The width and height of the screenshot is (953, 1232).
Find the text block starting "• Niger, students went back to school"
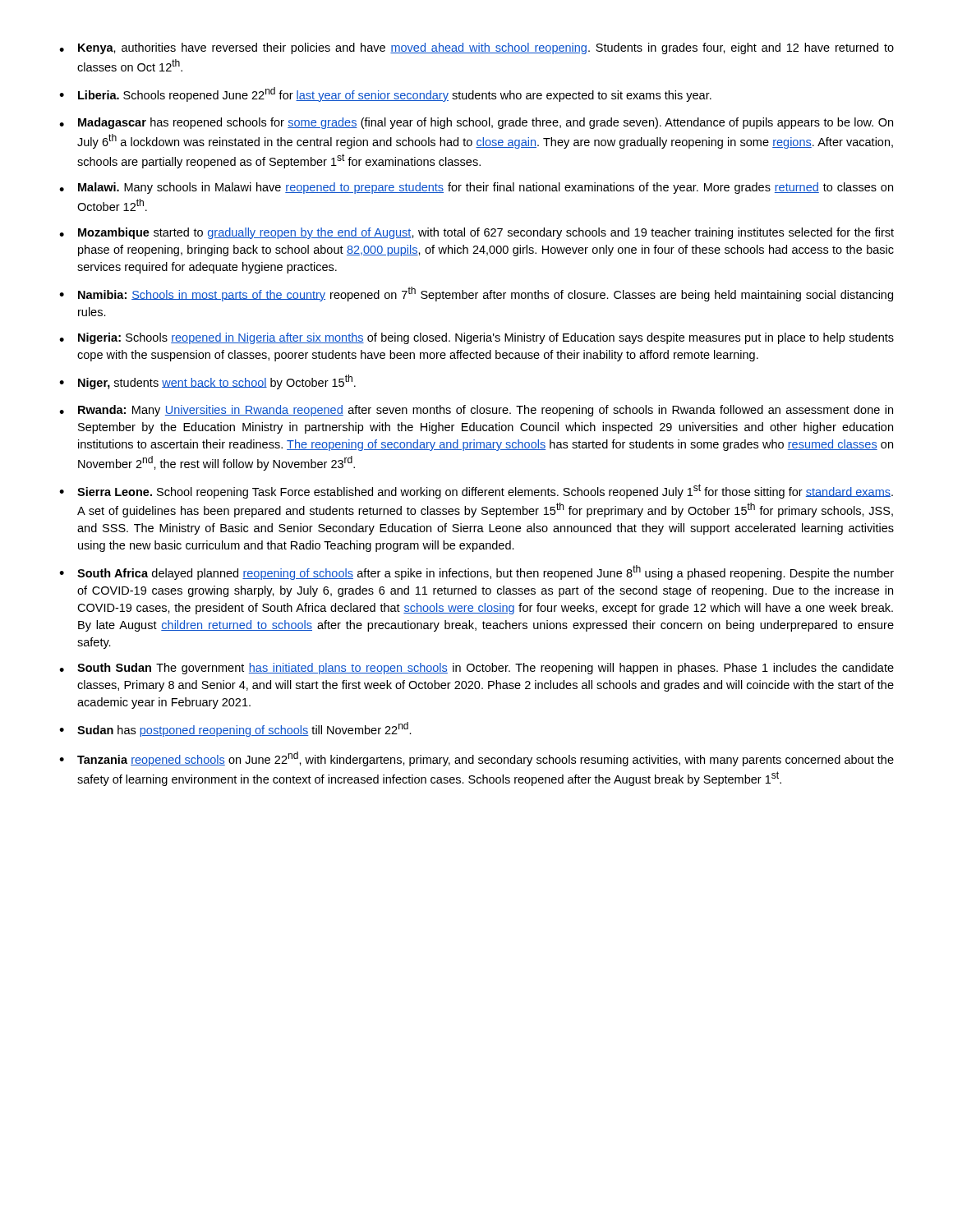(x=207, y=382)
